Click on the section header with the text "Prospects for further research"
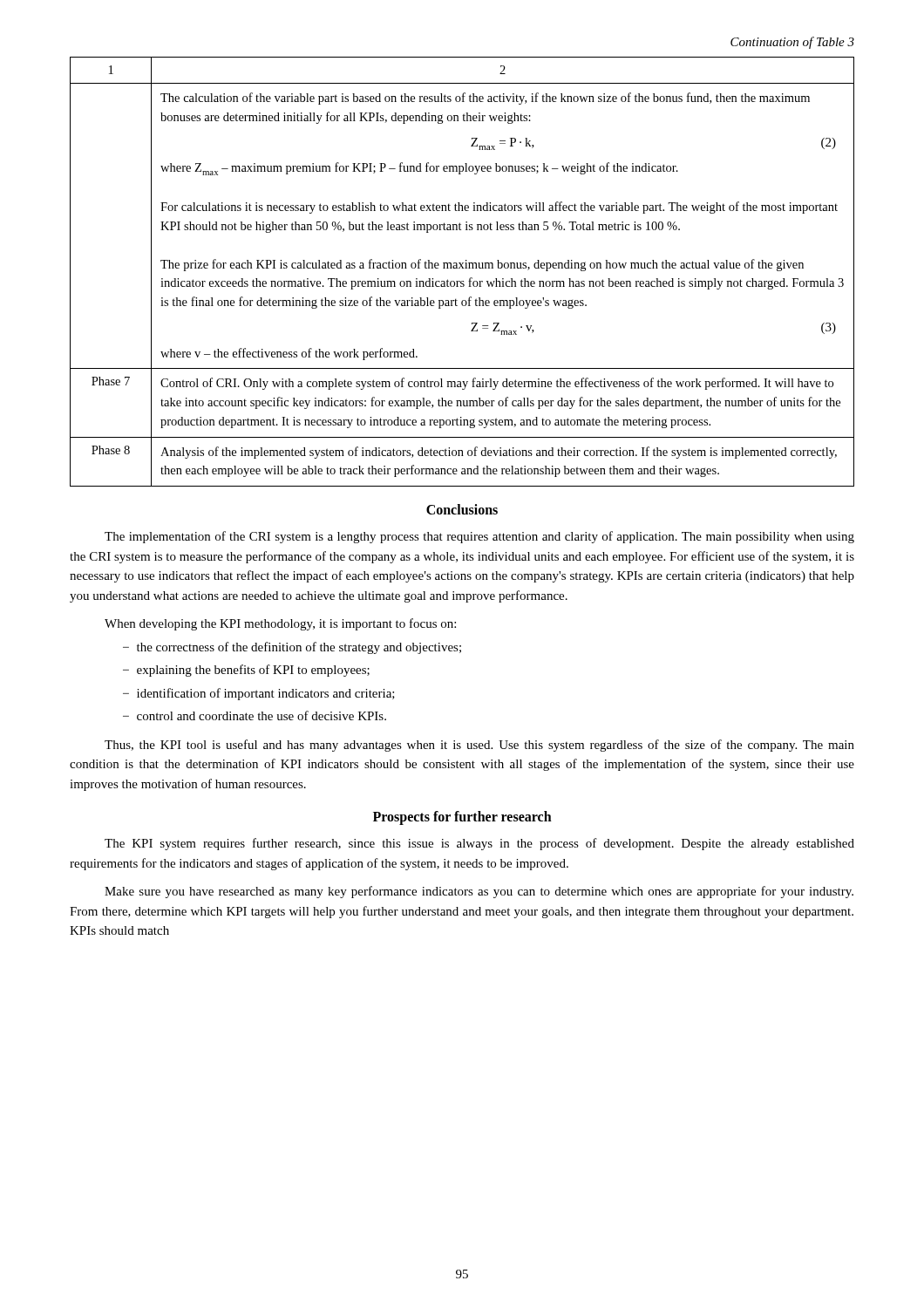 (x=462, y=817)
